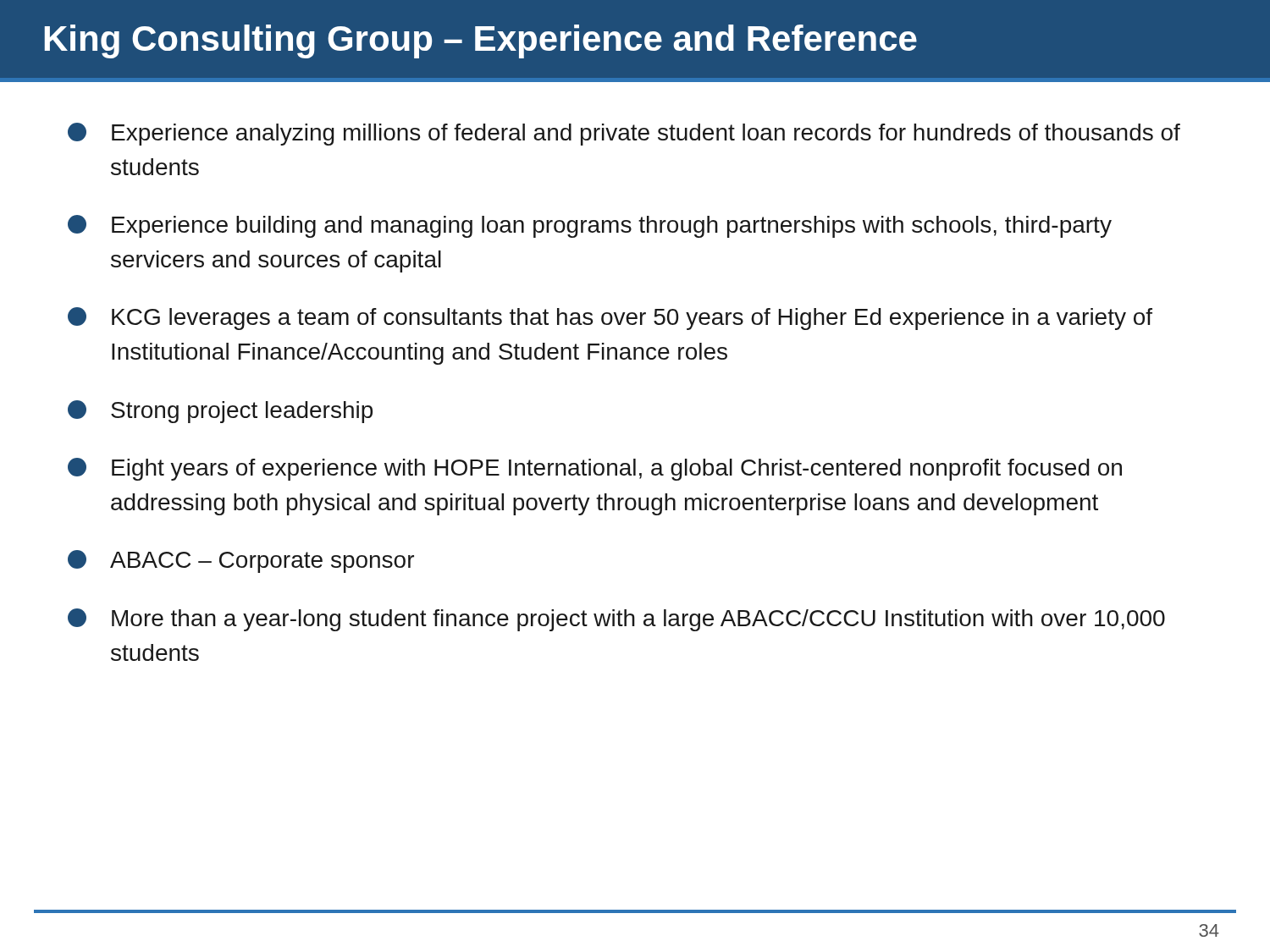Screen dimensions: 952x1270
Task: Select the list item that says "Experience analyzing millions of federal and private"
Action: tap(635, 150)
